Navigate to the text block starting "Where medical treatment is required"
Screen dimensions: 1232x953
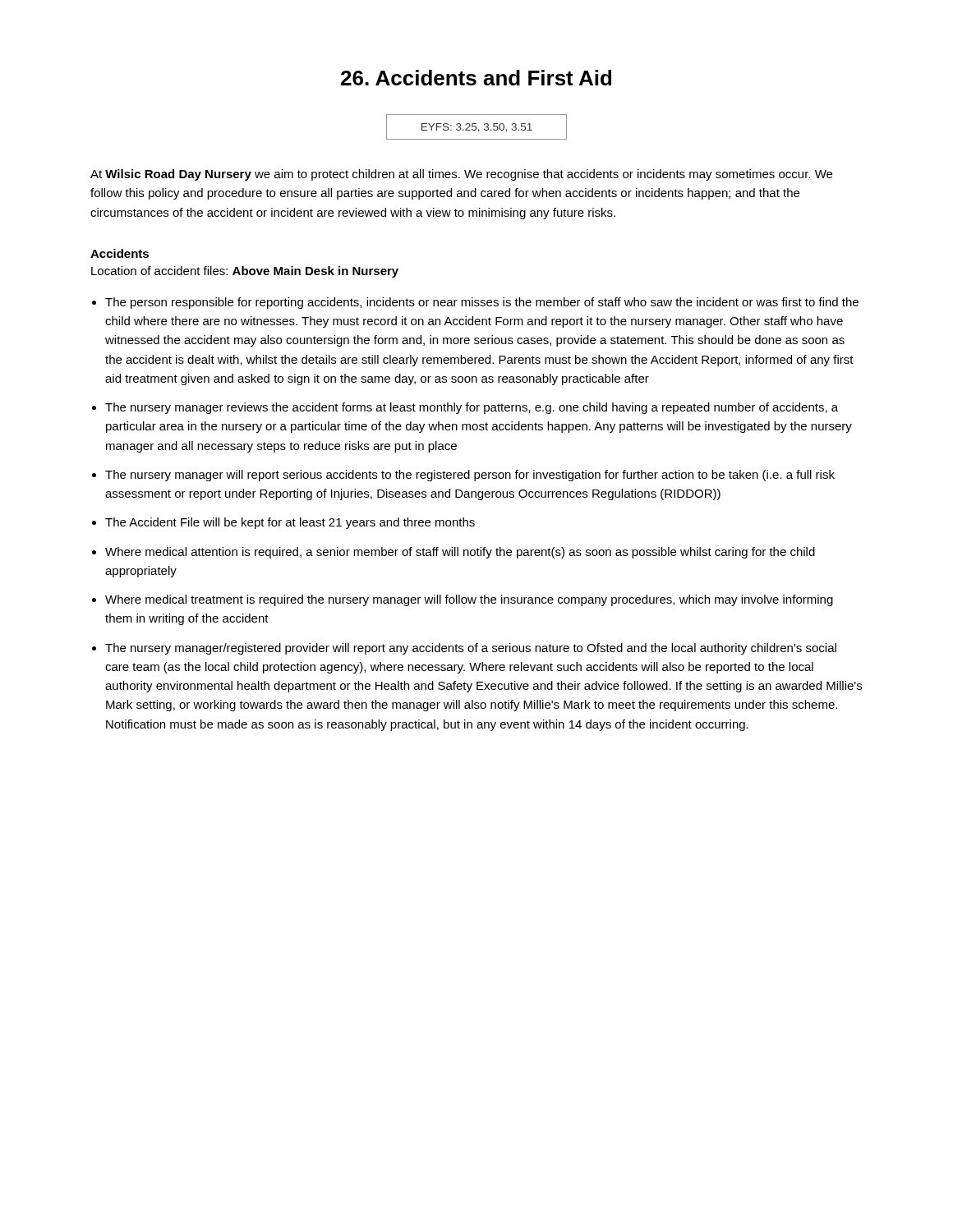point(469,609)
